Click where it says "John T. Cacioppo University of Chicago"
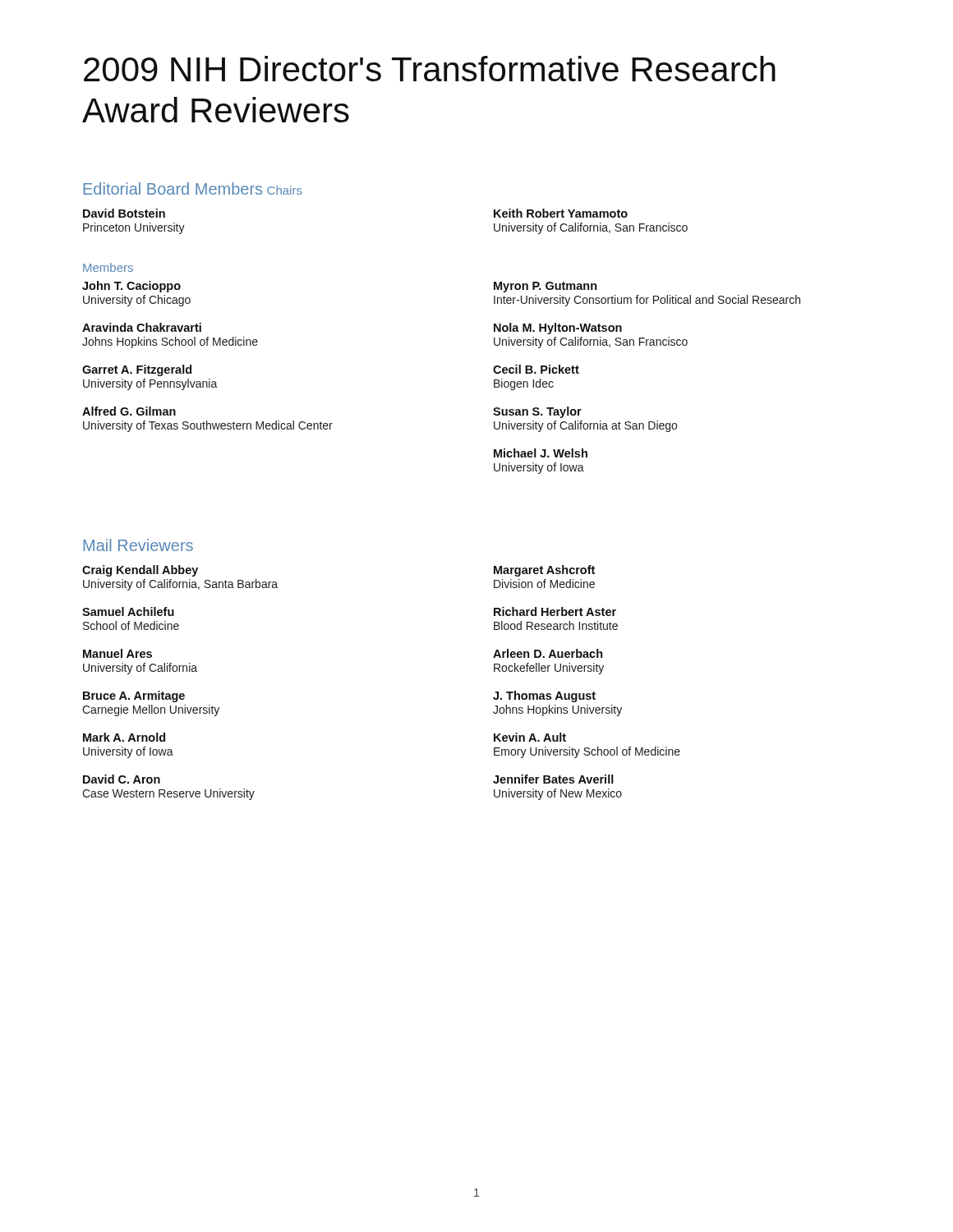 point(131,287)
